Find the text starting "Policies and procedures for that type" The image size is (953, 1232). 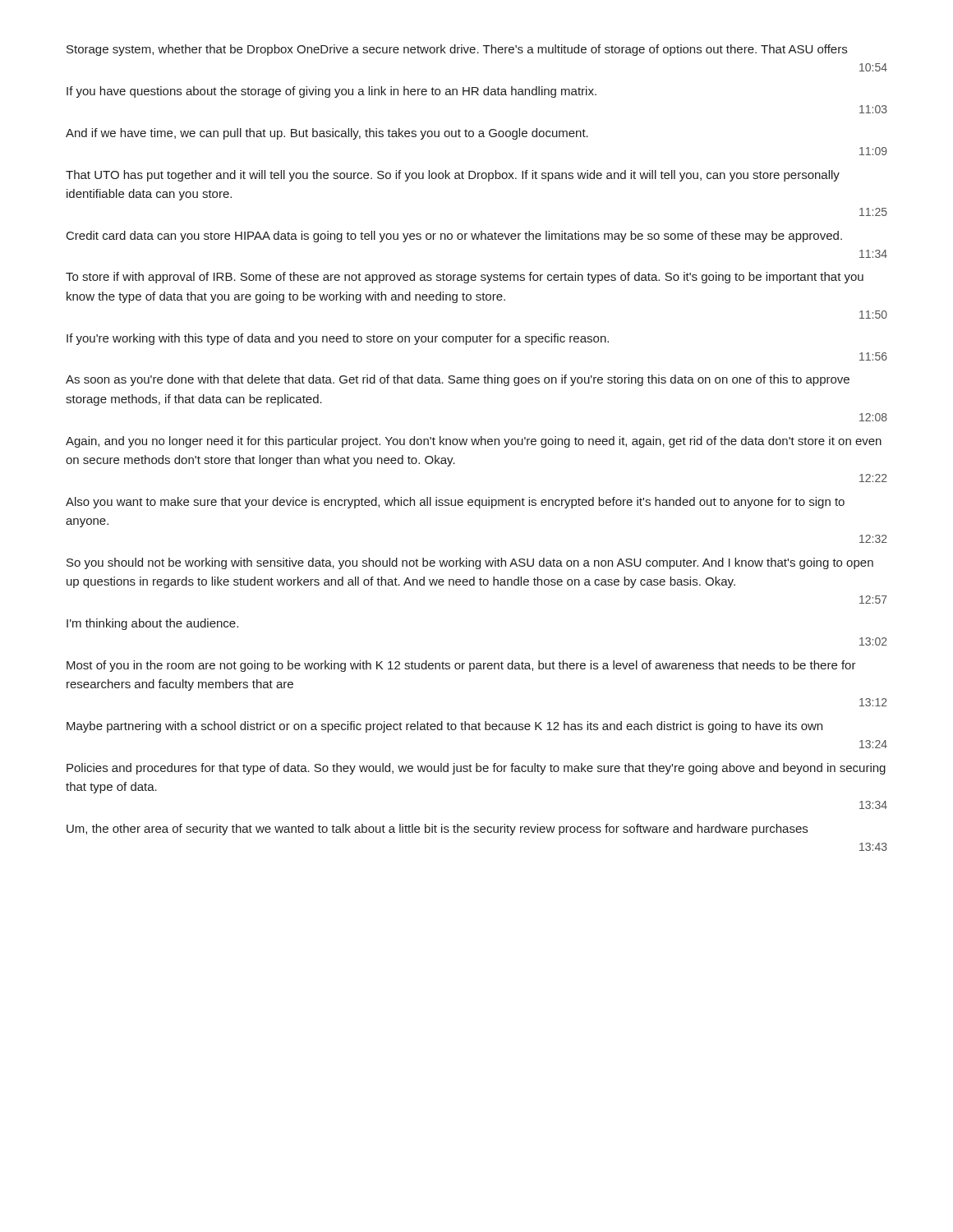click(476, 777)
